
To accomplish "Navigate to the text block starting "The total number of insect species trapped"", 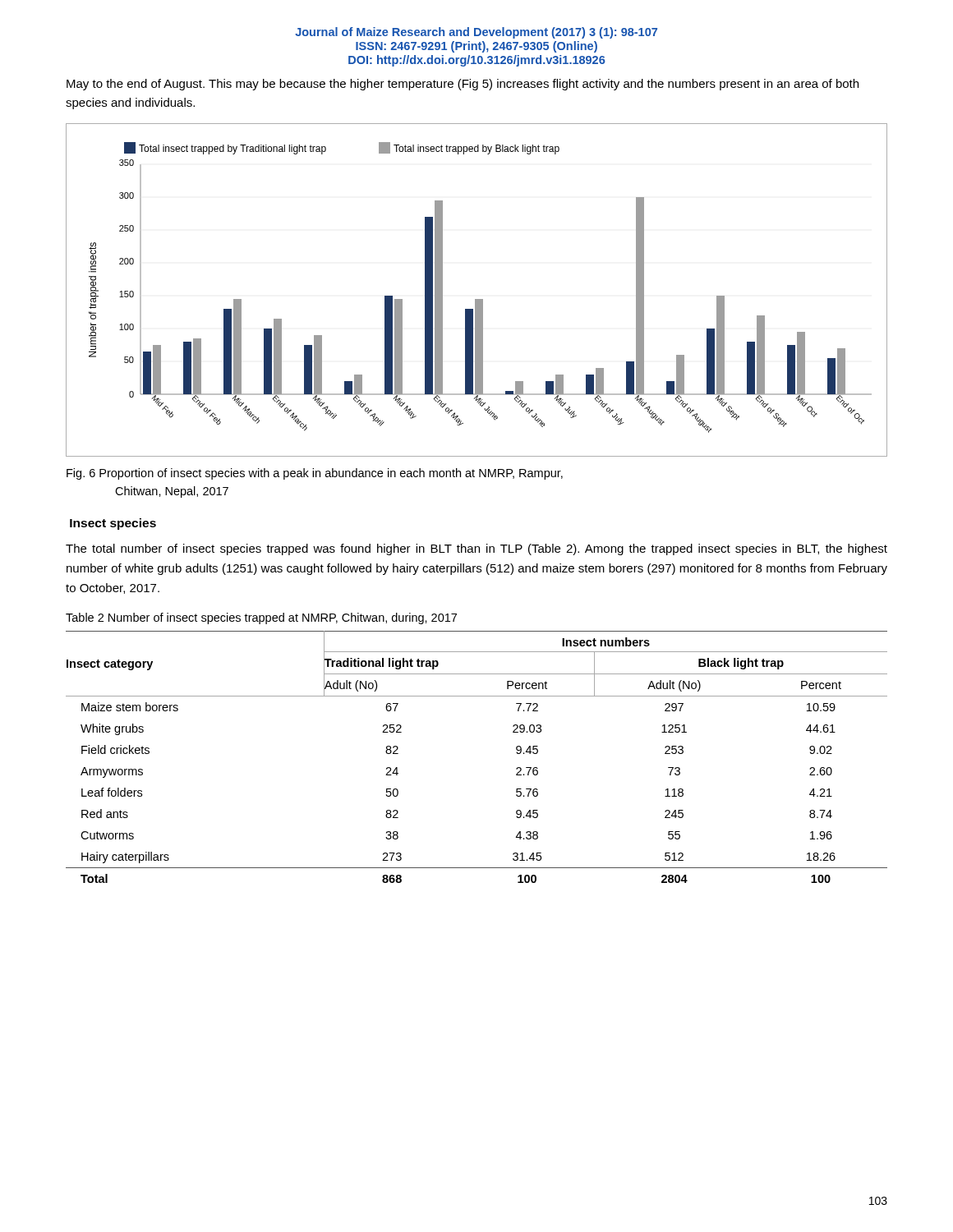I will point(476,568).
